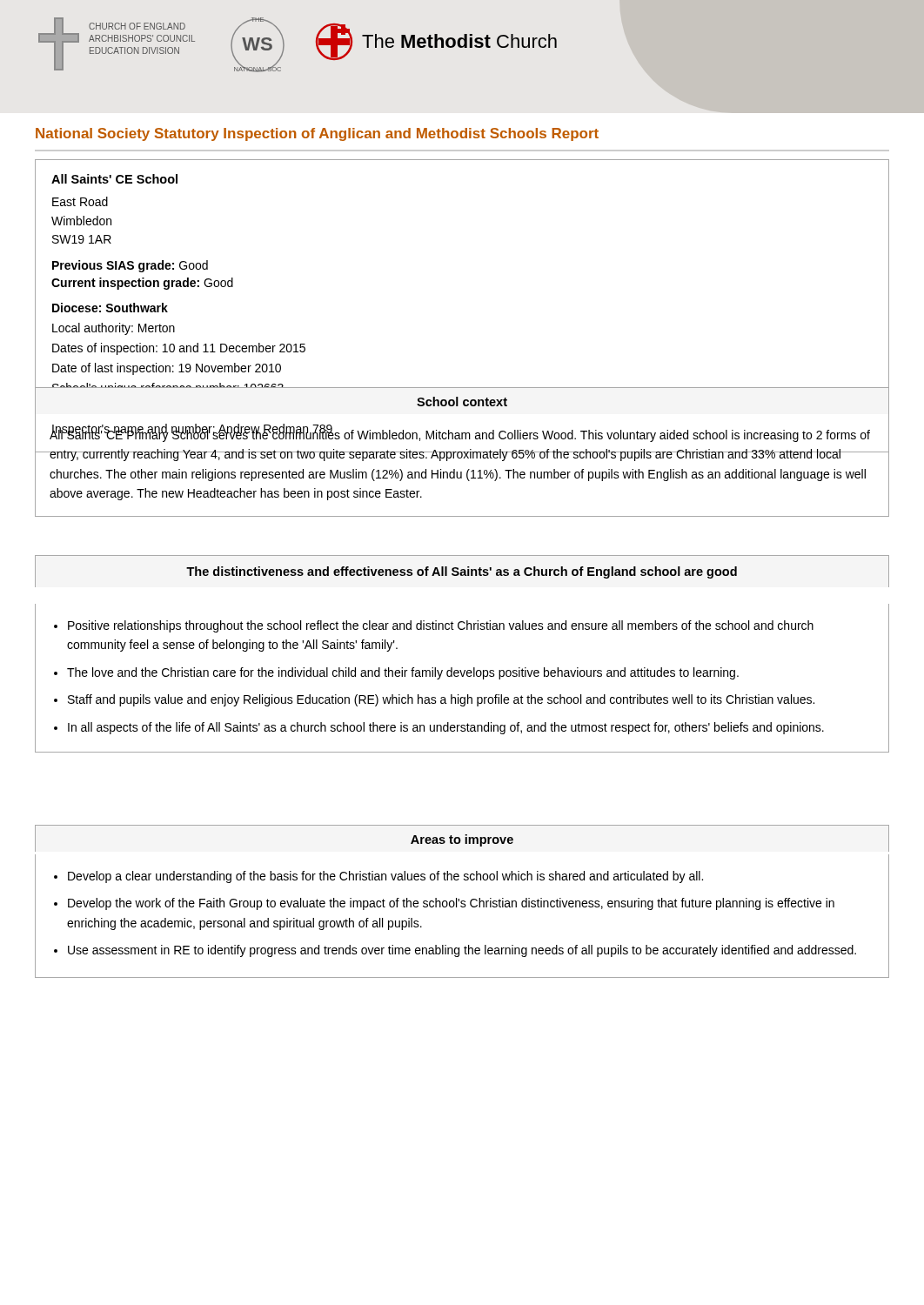Click on the text block starting "The distinctiveness and effectiveness of All Saints'"
The image size is (924, 1305).
point(462,572)
